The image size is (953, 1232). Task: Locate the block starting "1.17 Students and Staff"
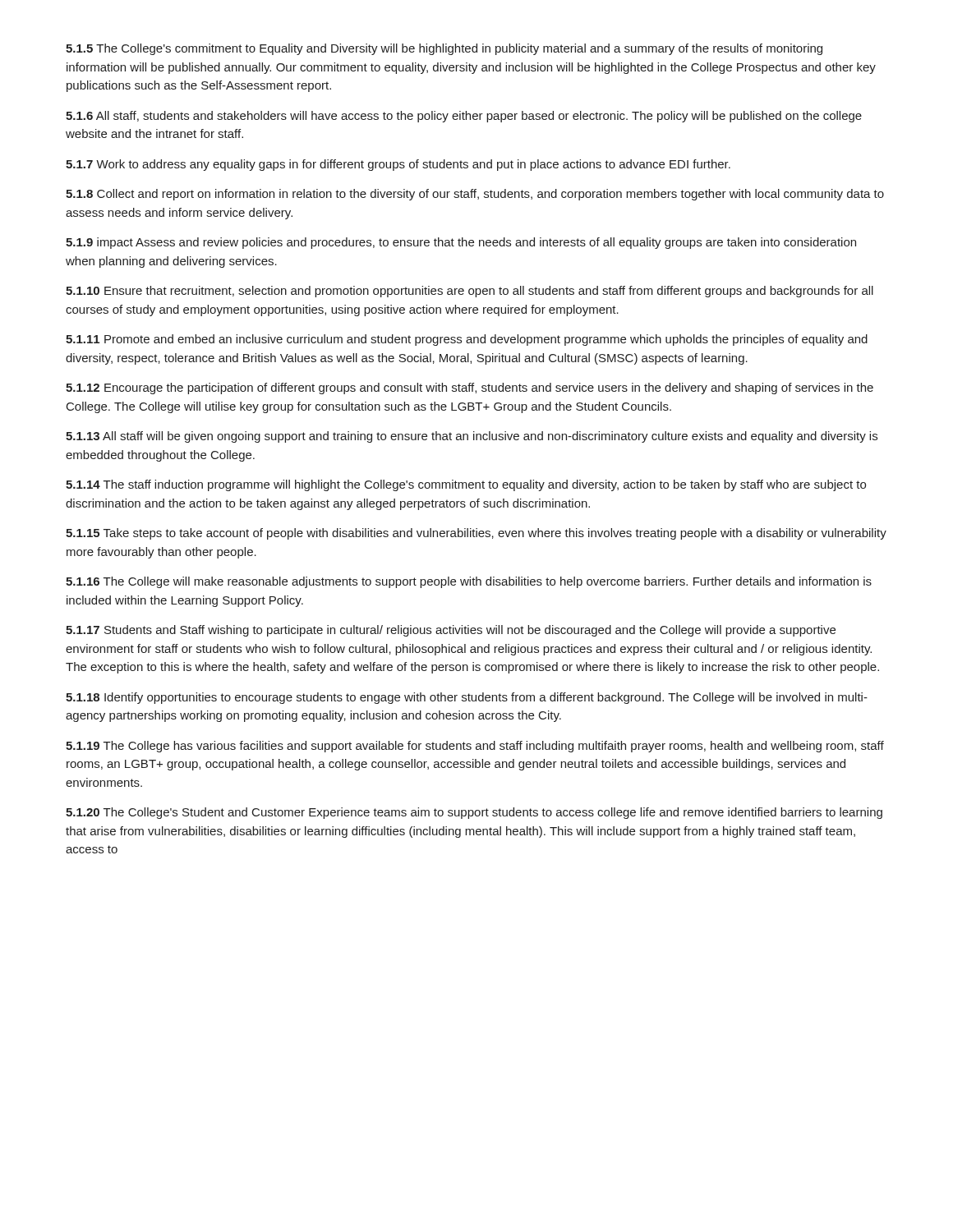point(473,648)
